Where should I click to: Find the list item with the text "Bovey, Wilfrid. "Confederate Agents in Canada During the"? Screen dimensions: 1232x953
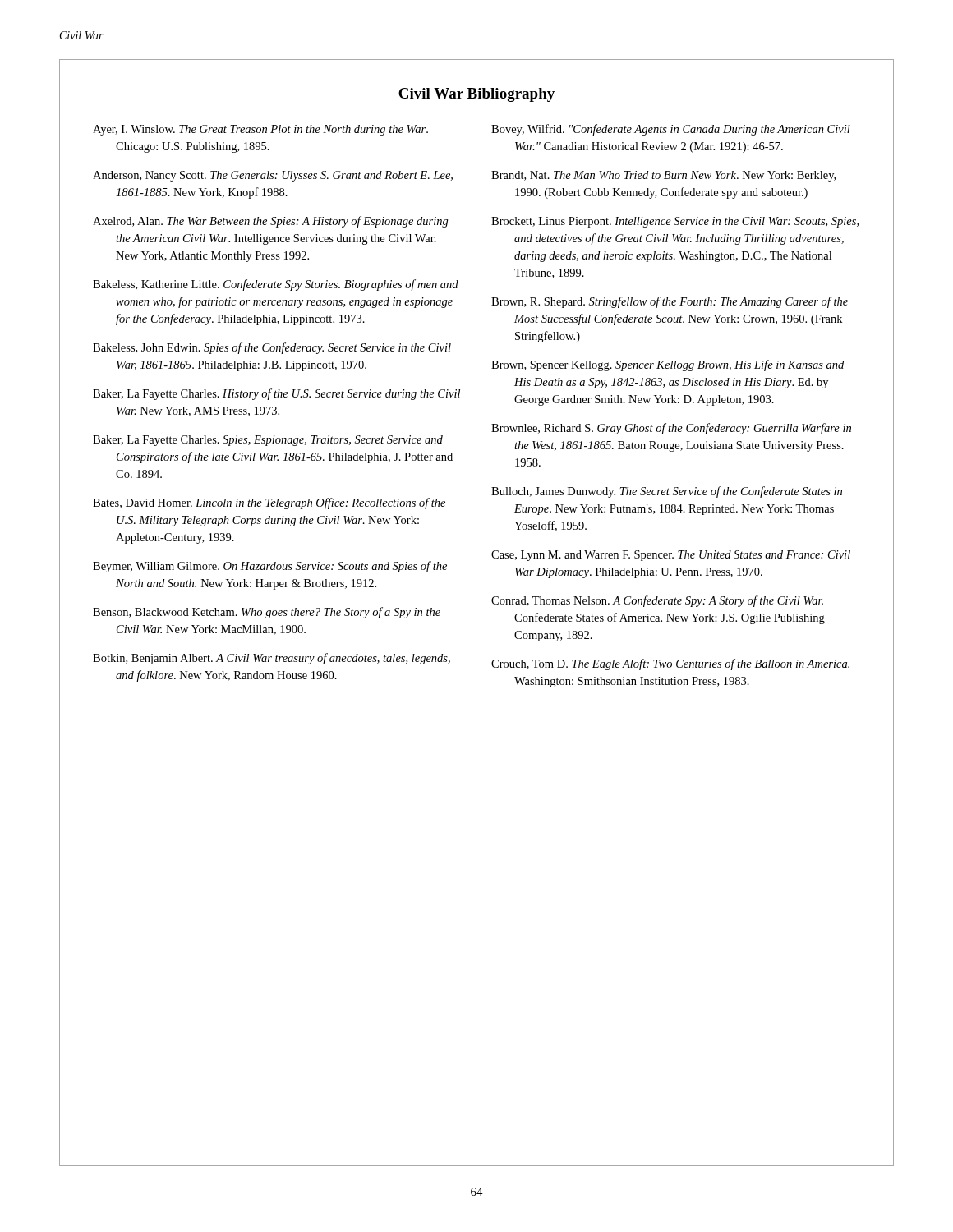click(x=671, y=138)
